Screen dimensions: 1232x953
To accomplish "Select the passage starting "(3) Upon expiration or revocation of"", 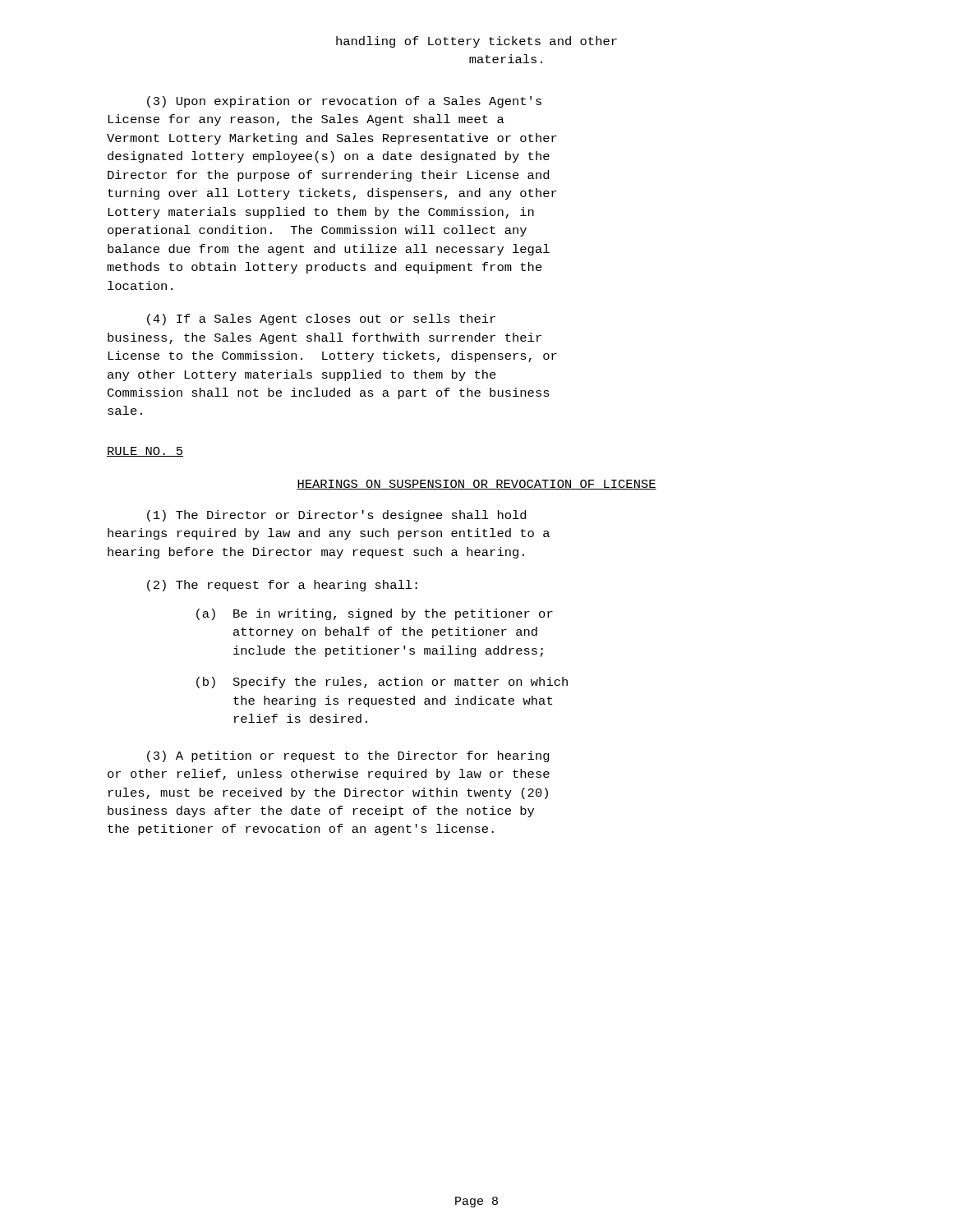I will click(x=332, y=194).
